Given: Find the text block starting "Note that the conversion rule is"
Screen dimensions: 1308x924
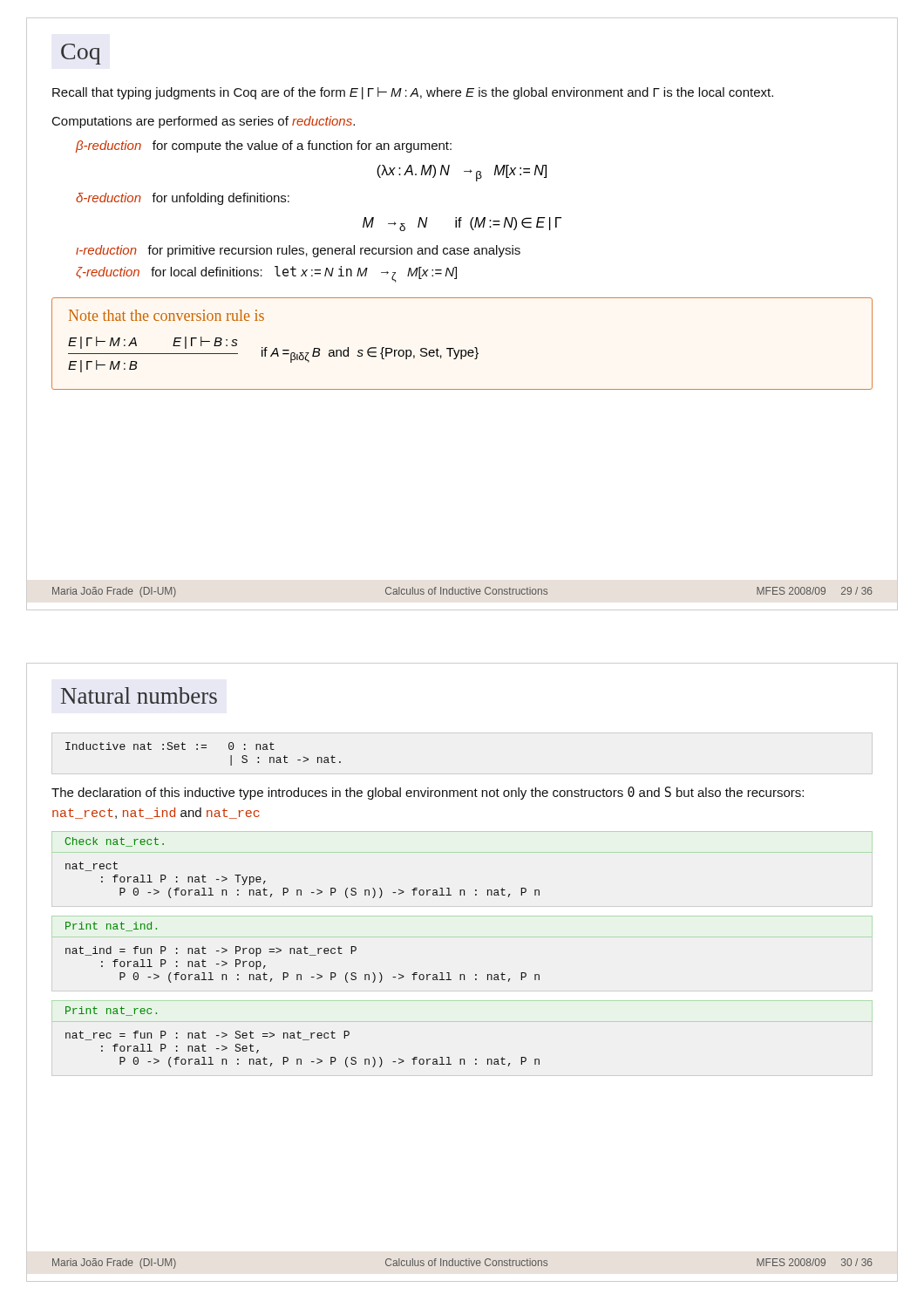Looking at the screenshot, I should point(166,315).
